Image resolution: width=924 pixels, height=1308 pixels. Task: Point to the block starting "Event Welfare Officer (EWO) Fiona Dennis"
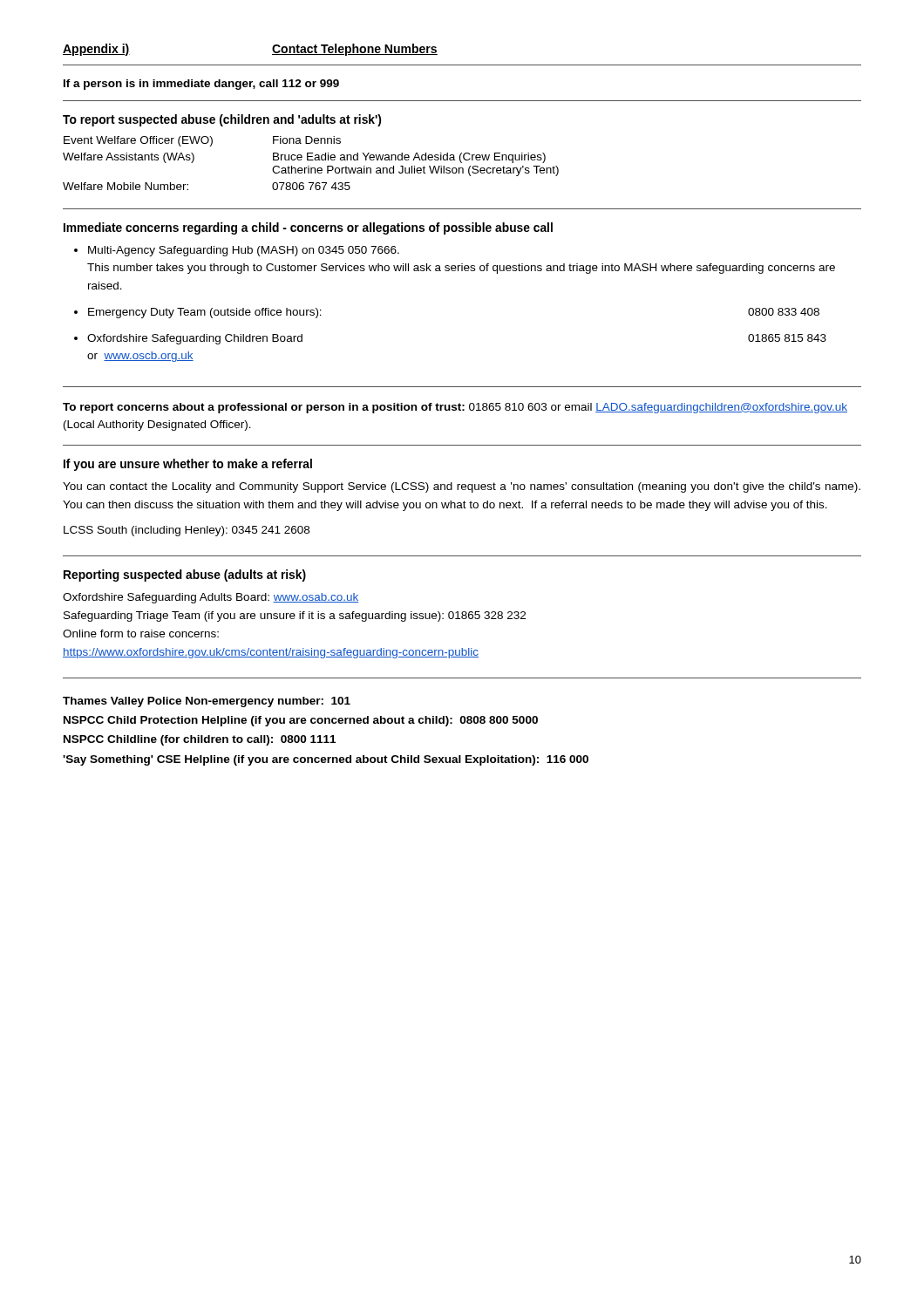tap(462, 163)
